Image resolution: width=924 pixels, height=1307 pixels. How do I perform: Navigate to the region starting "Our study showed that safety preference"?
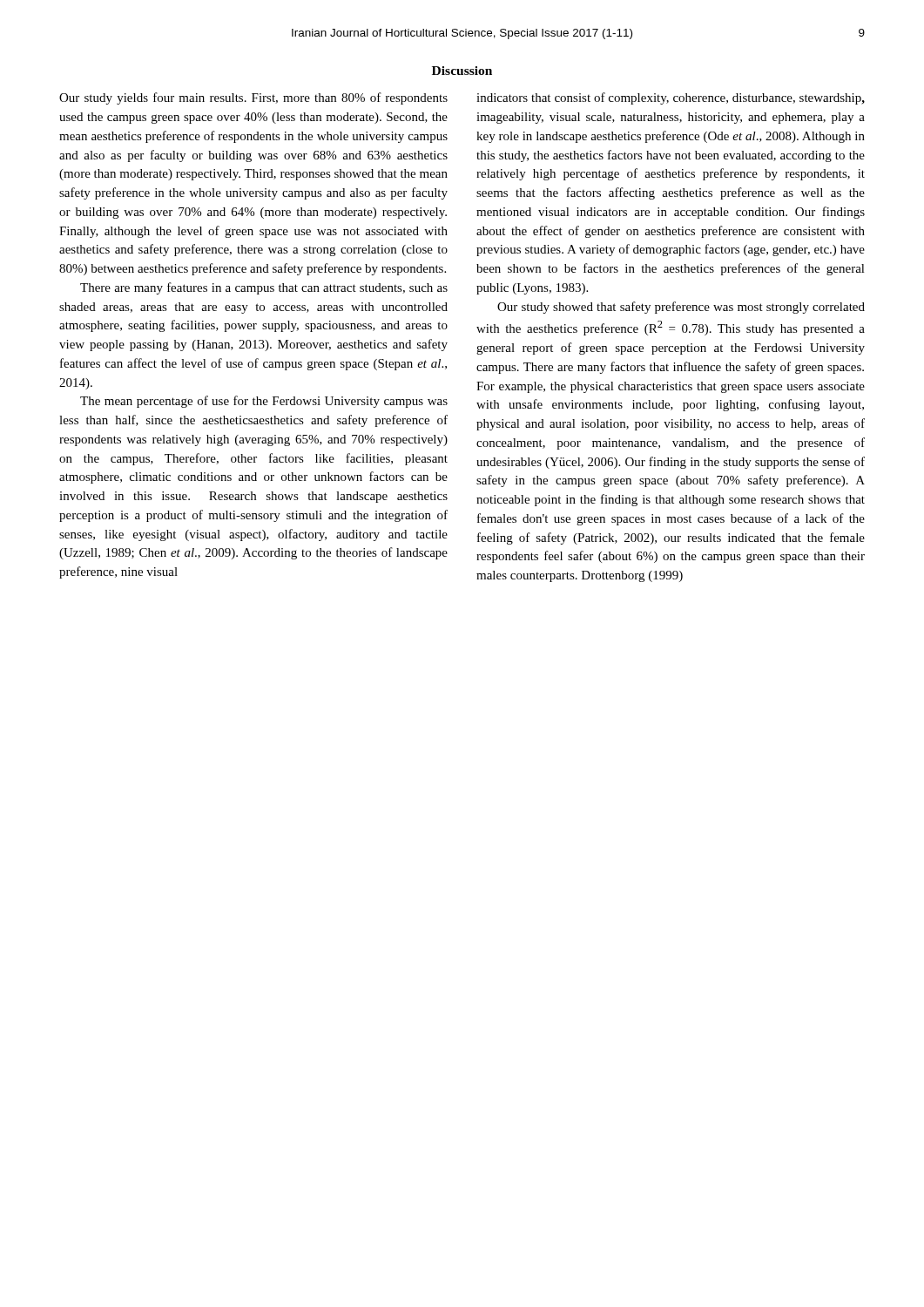click(x=671, y=442)
